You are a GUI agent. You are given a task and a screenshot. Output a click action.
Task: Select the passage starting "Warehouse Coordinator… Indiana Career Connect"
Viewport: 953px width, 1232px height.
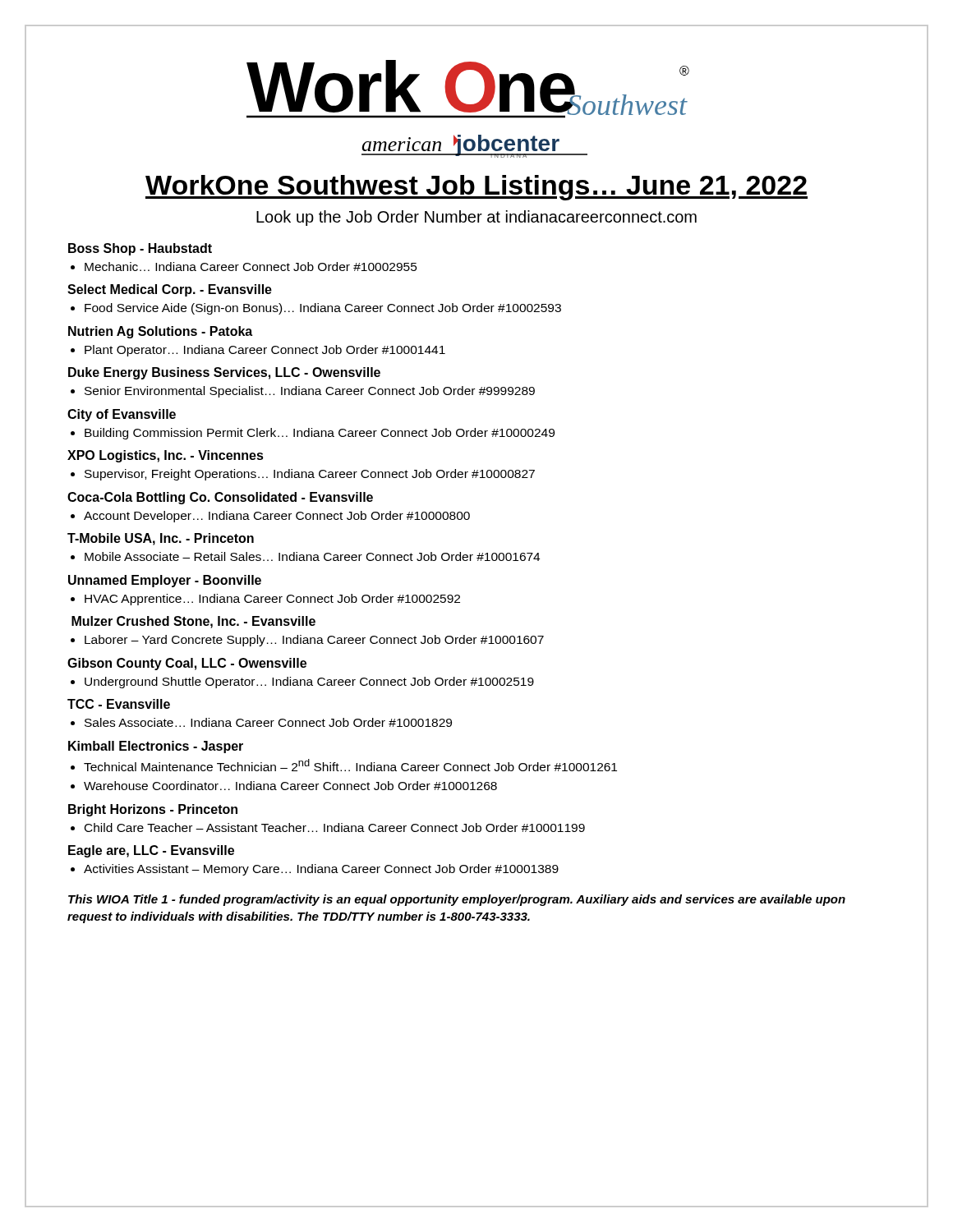[291, 786]
